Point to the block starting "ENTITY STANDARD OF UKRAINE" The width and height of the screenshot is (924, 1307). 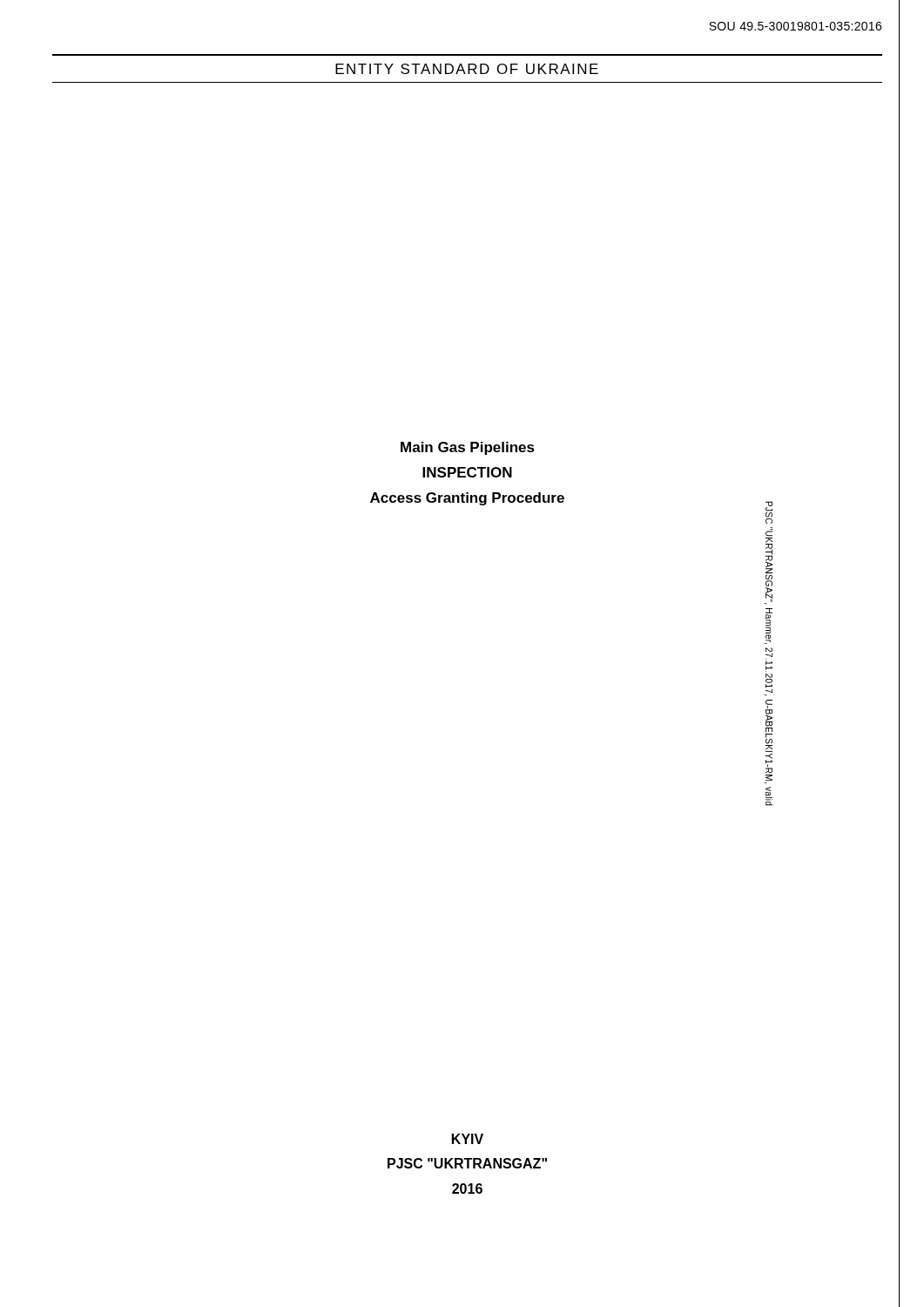click(x=467, y=68)
